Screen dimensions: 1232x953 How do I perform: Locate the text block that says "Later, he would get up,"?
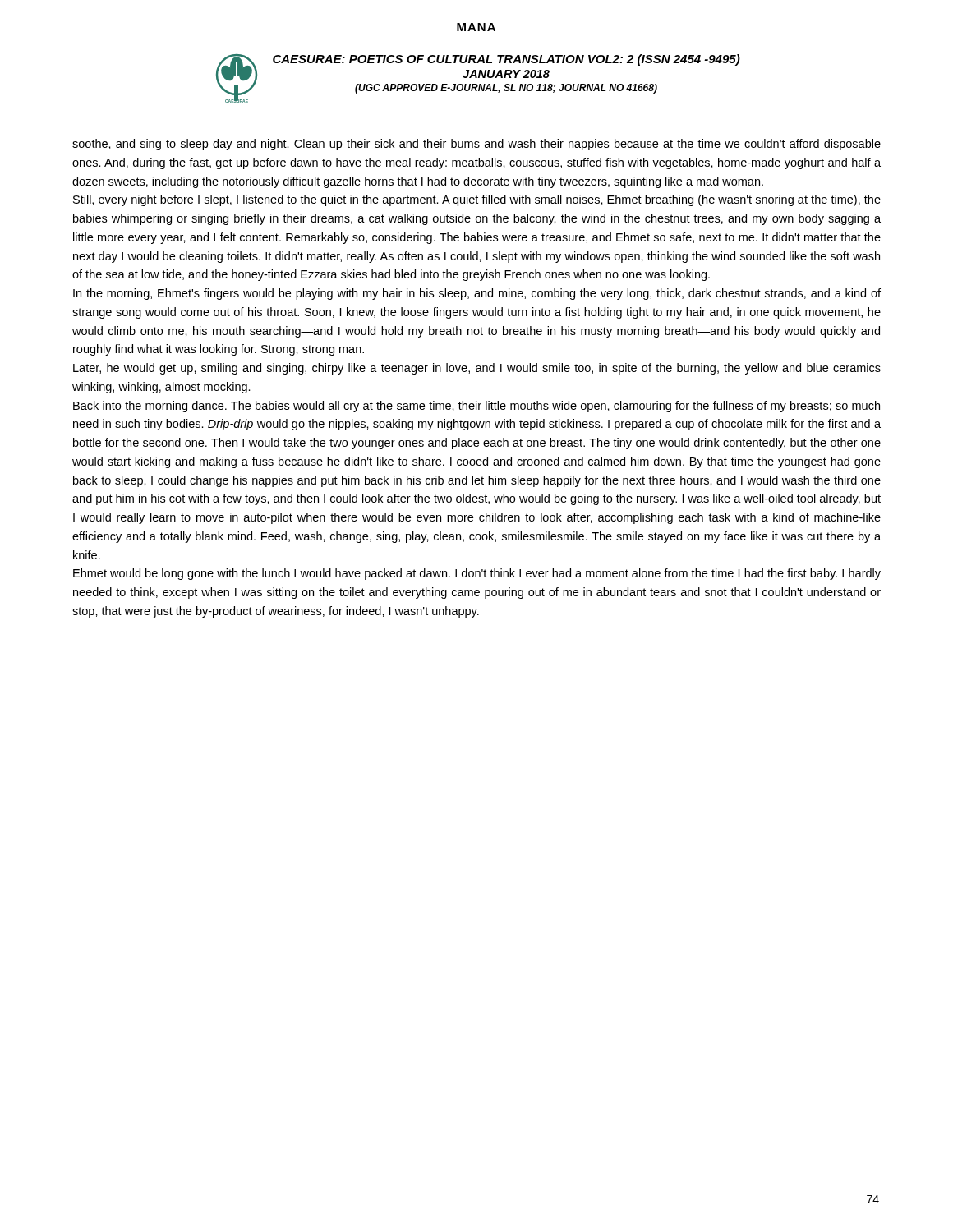[476, 377]
